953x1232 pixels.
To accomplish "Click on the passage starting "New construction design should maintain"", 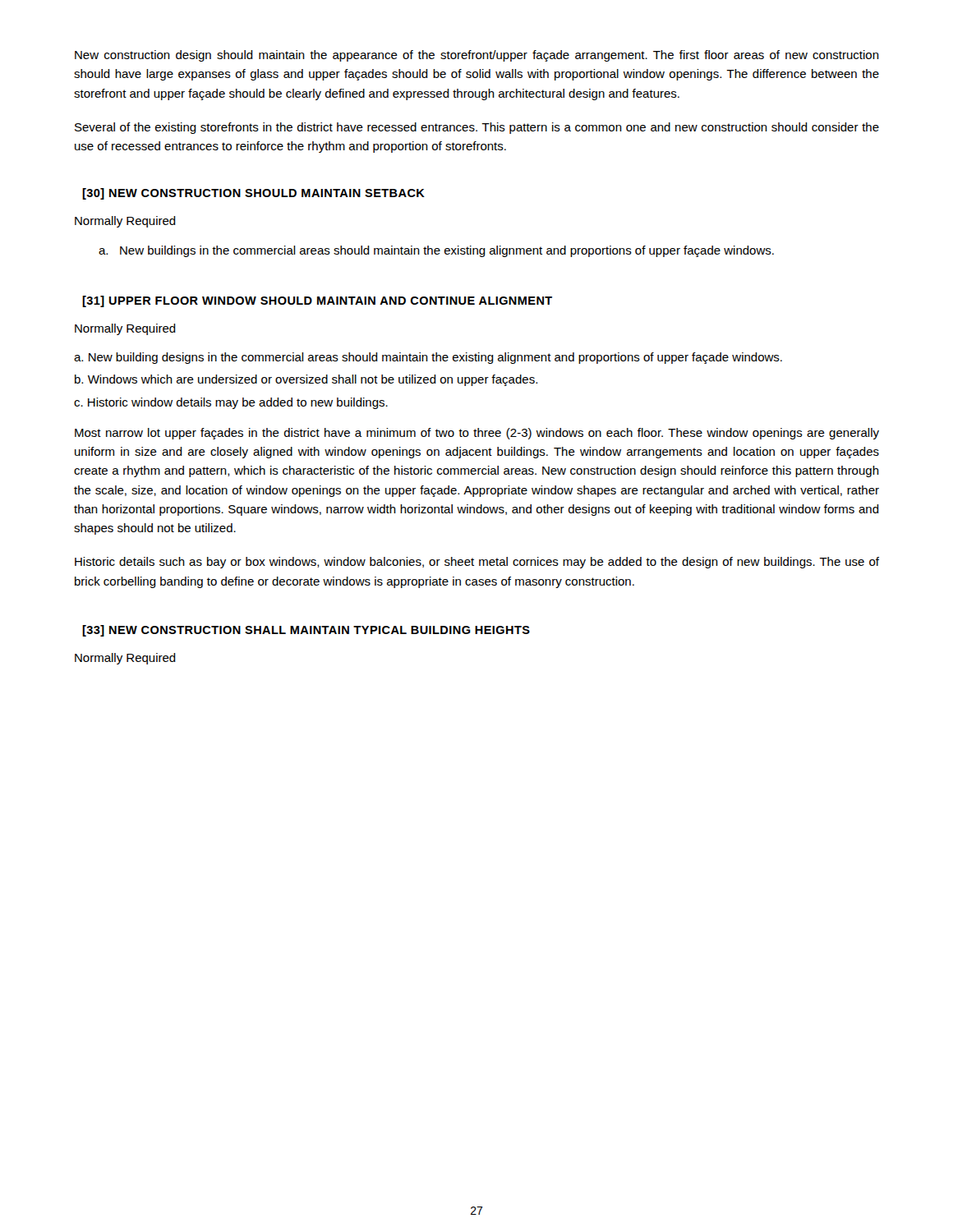I will 476,74.
